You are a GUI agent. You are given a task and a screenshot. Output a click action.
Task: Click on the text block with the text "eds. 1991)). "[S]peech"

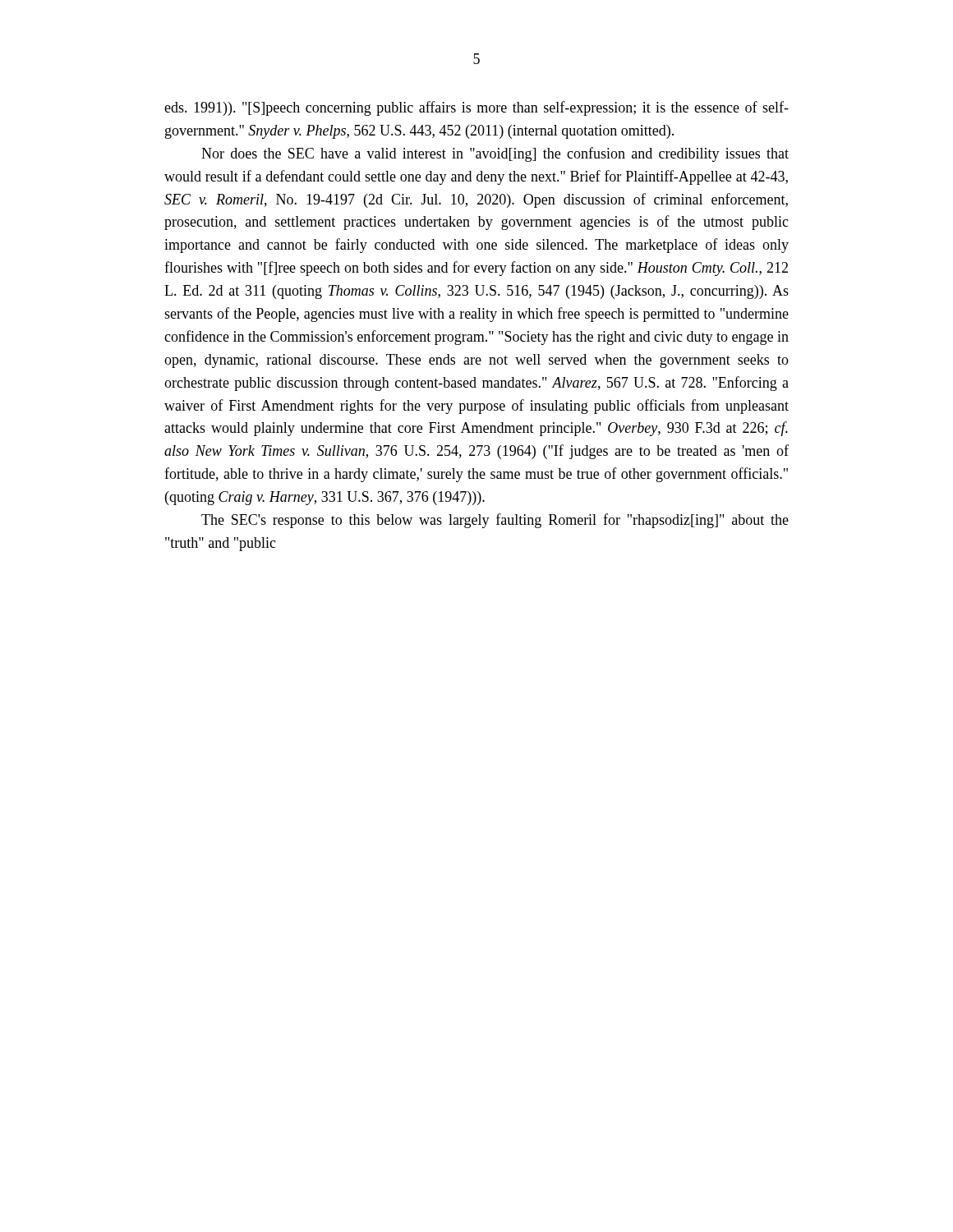(476, 120)
